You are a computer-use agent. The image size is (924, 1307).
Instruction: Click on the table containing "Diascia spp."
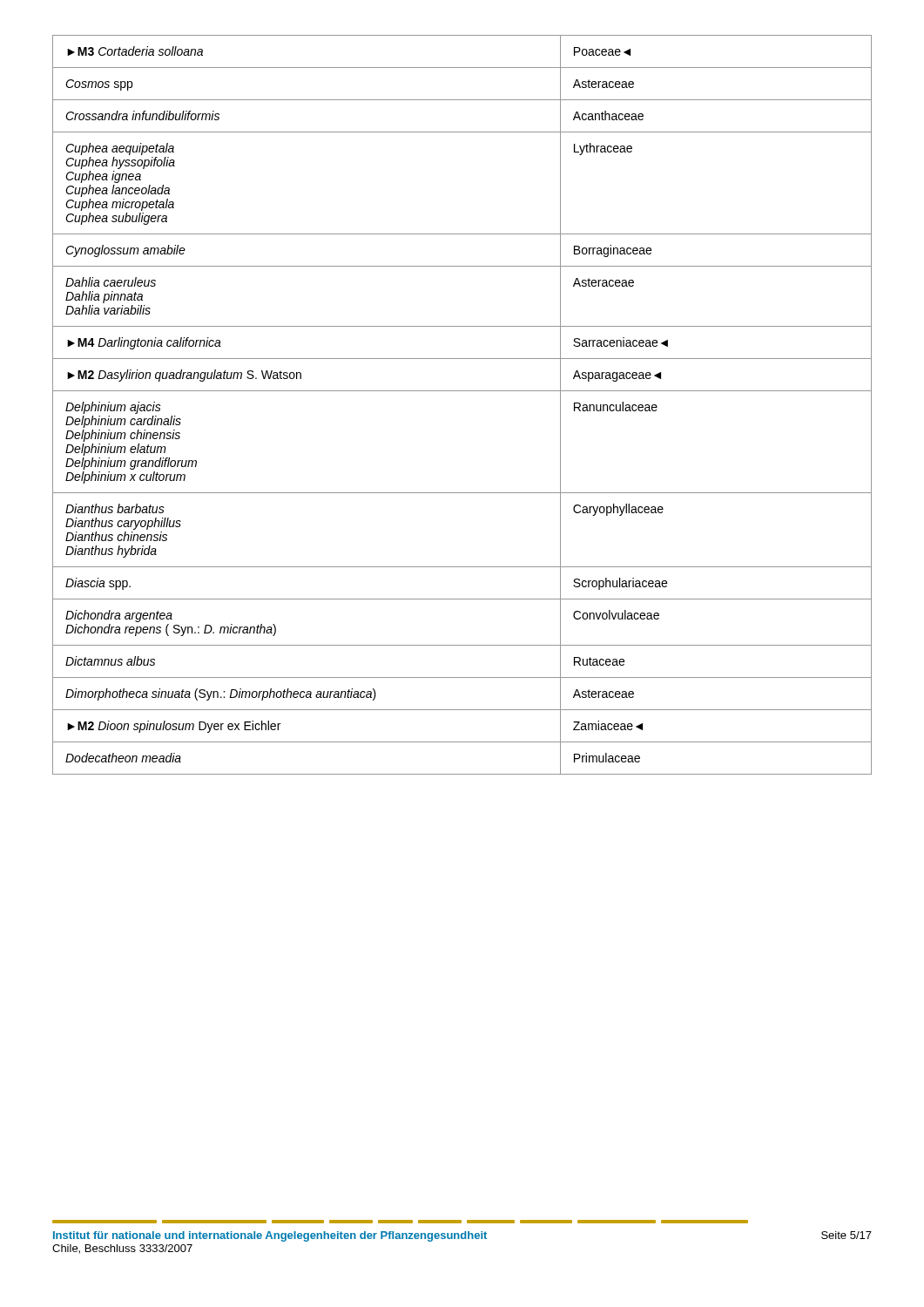tap(462, 405)
